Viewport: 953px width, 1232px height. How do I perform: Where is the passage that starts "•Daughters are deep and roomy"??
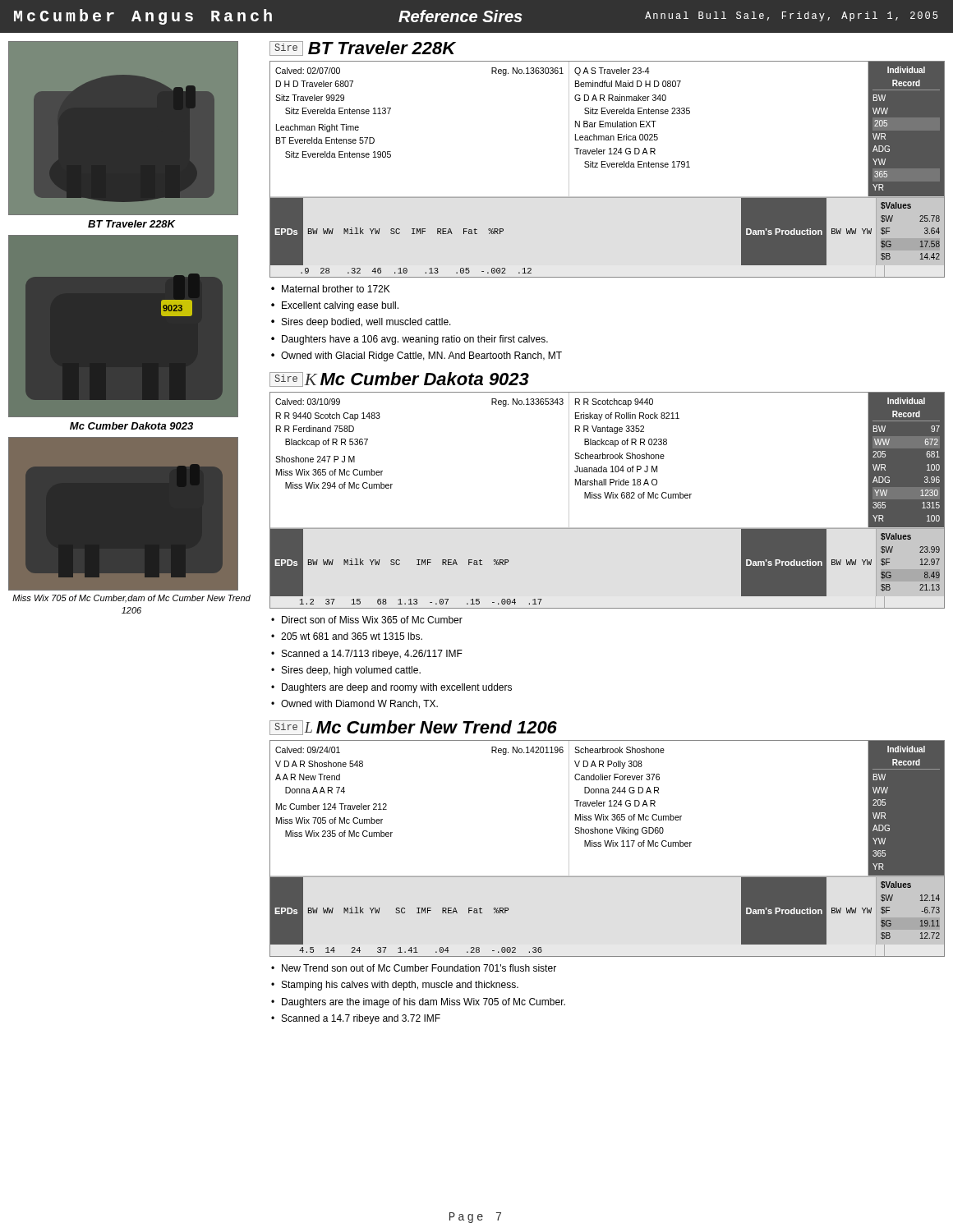pos(392,687)
